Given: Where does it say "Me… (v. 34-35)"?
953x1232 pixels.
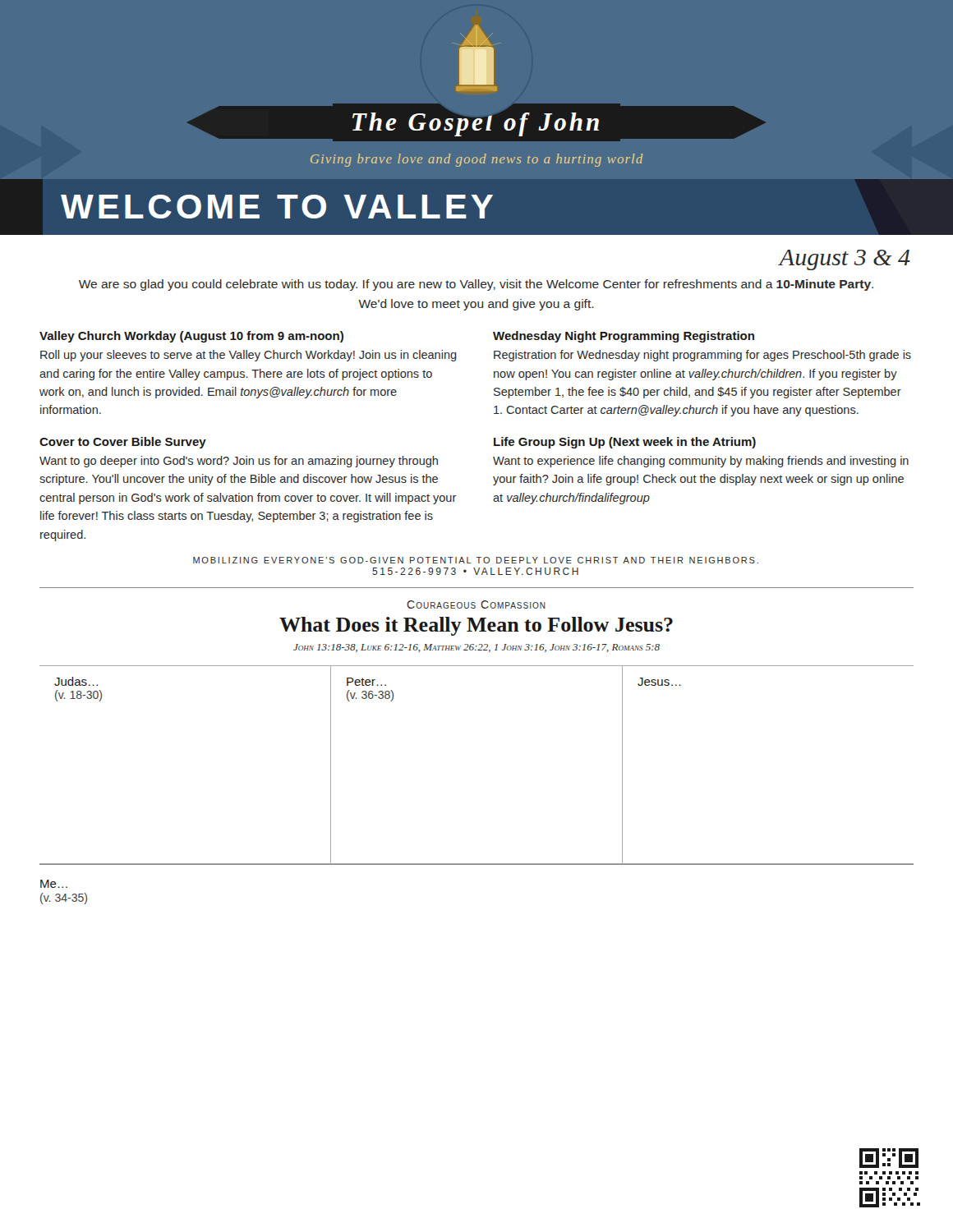Looking at the screenshot, I should pos(64,891).
